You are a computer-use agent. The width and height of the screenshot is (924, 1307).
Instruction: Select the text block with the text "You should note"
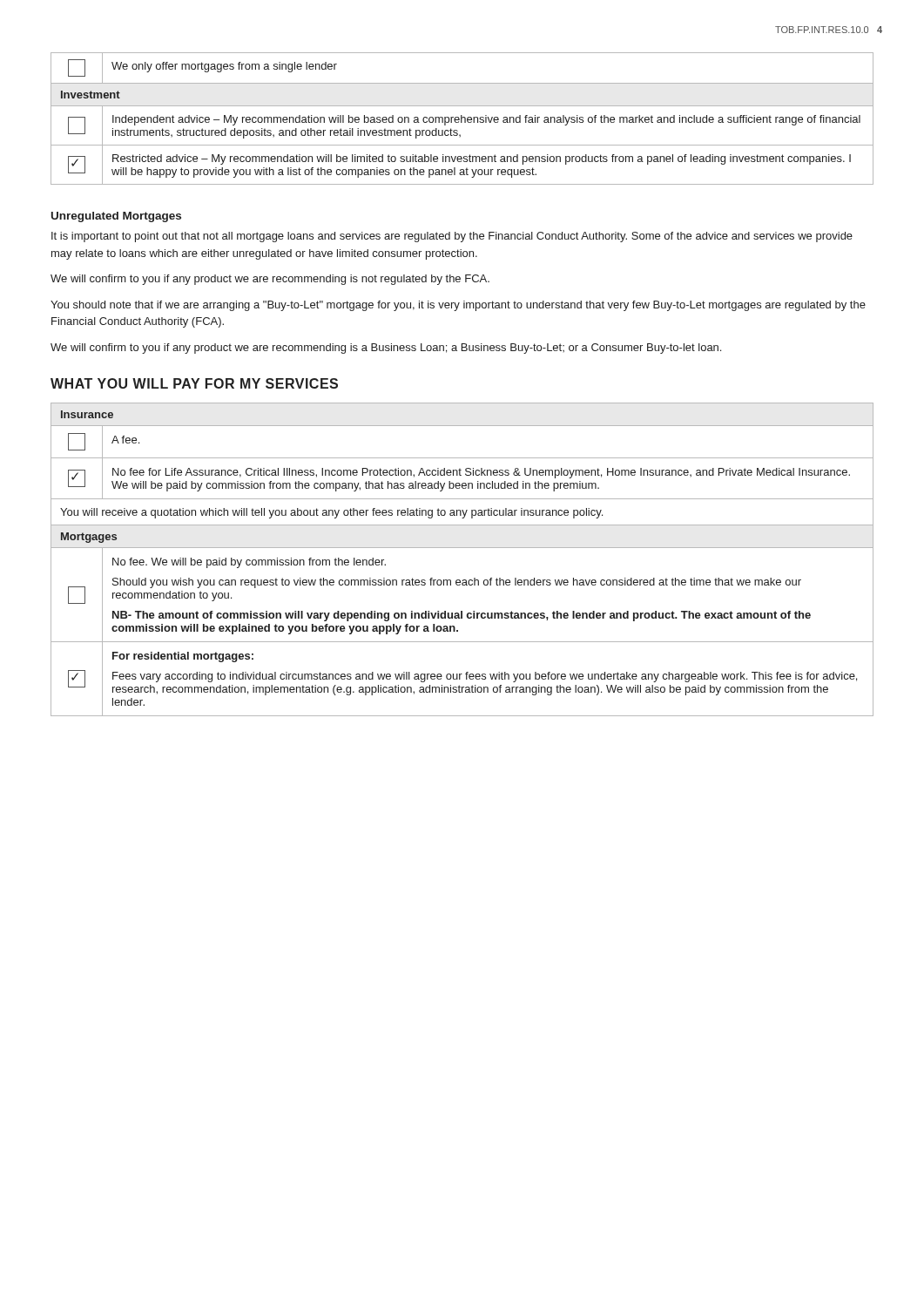(458, 313)
